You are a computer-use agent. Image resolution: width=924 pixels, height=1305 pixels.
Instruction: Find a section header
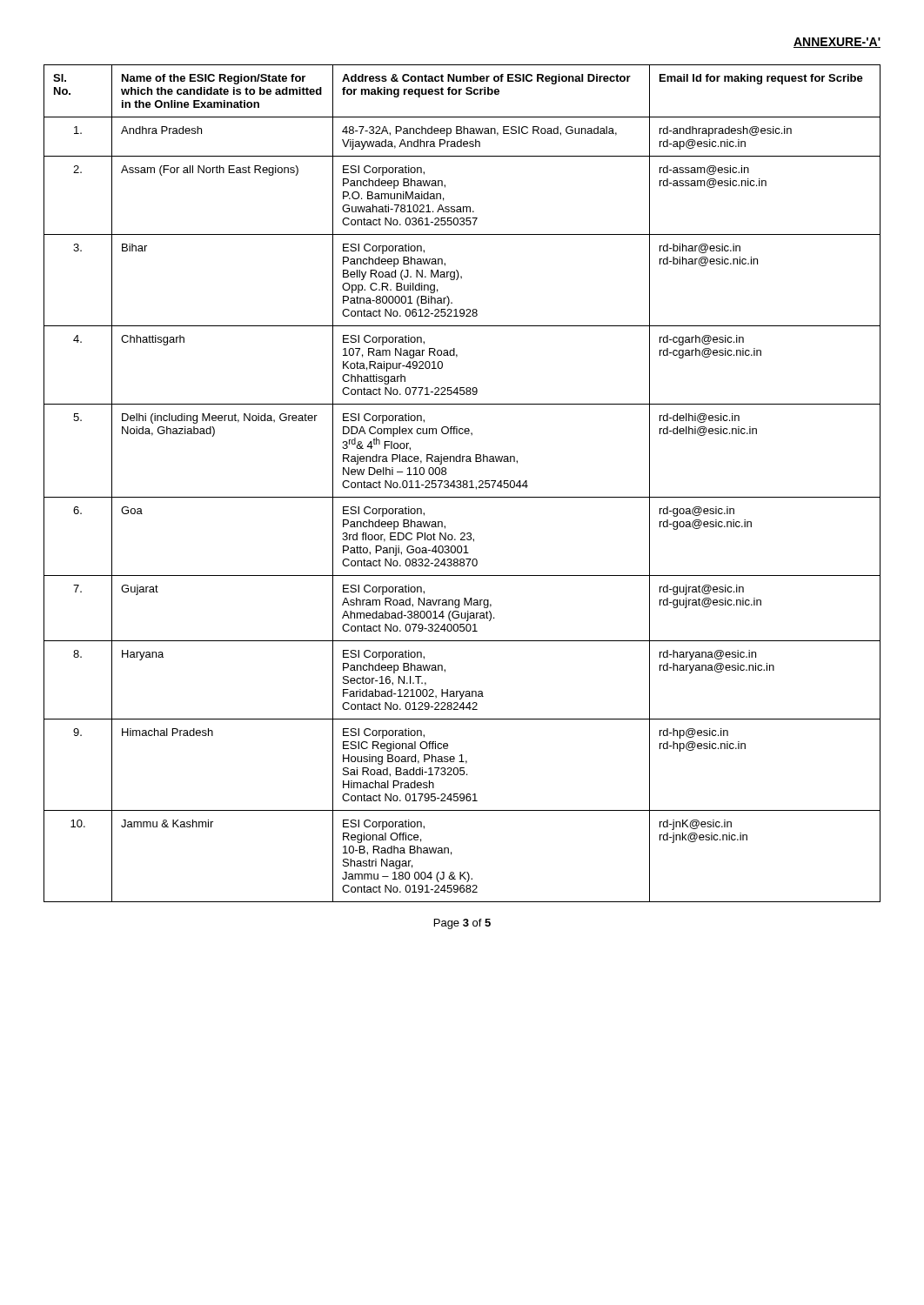tap(837, 42)
